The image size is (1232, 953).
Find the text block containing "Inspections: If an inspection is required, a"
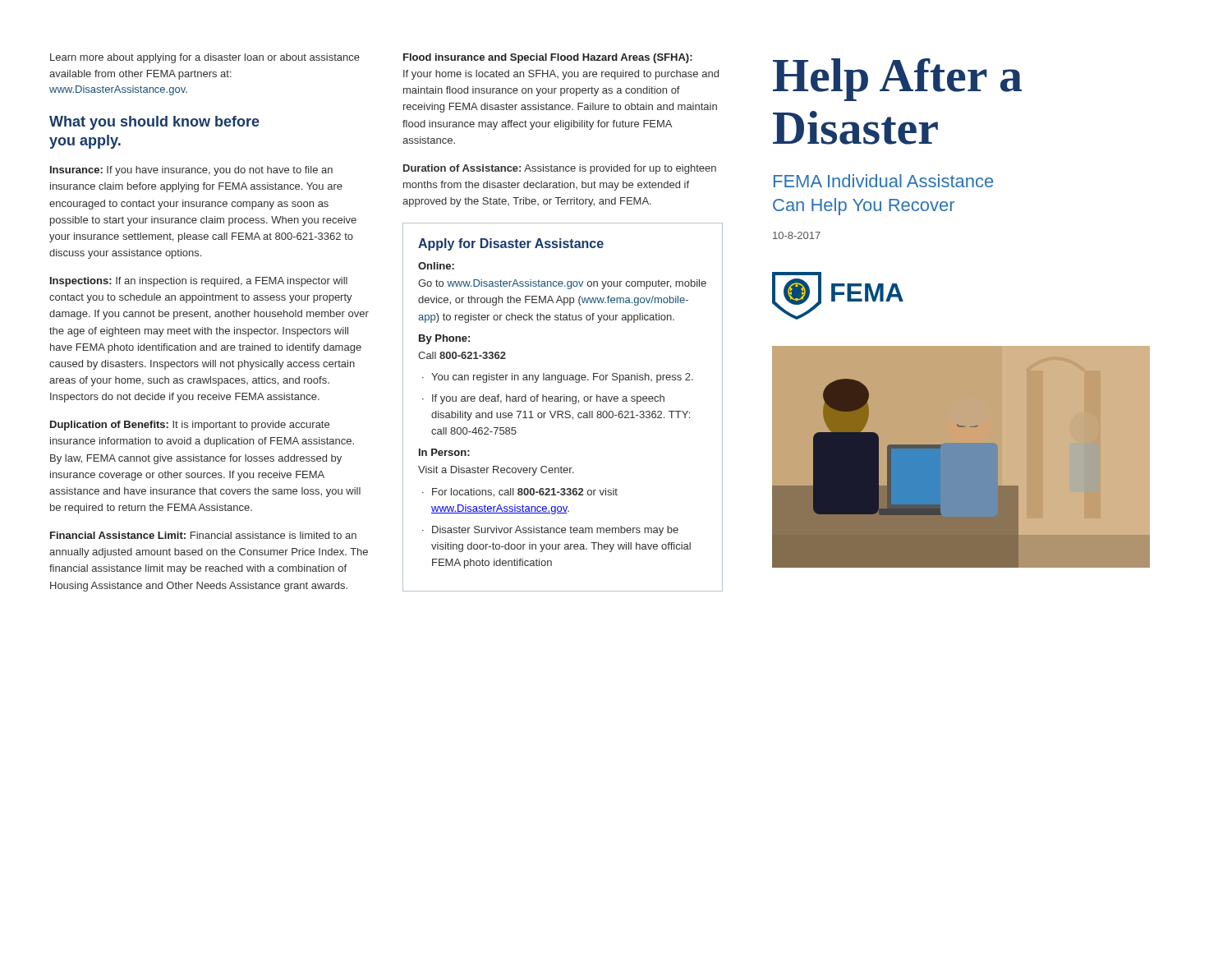(x=209, y=339)
